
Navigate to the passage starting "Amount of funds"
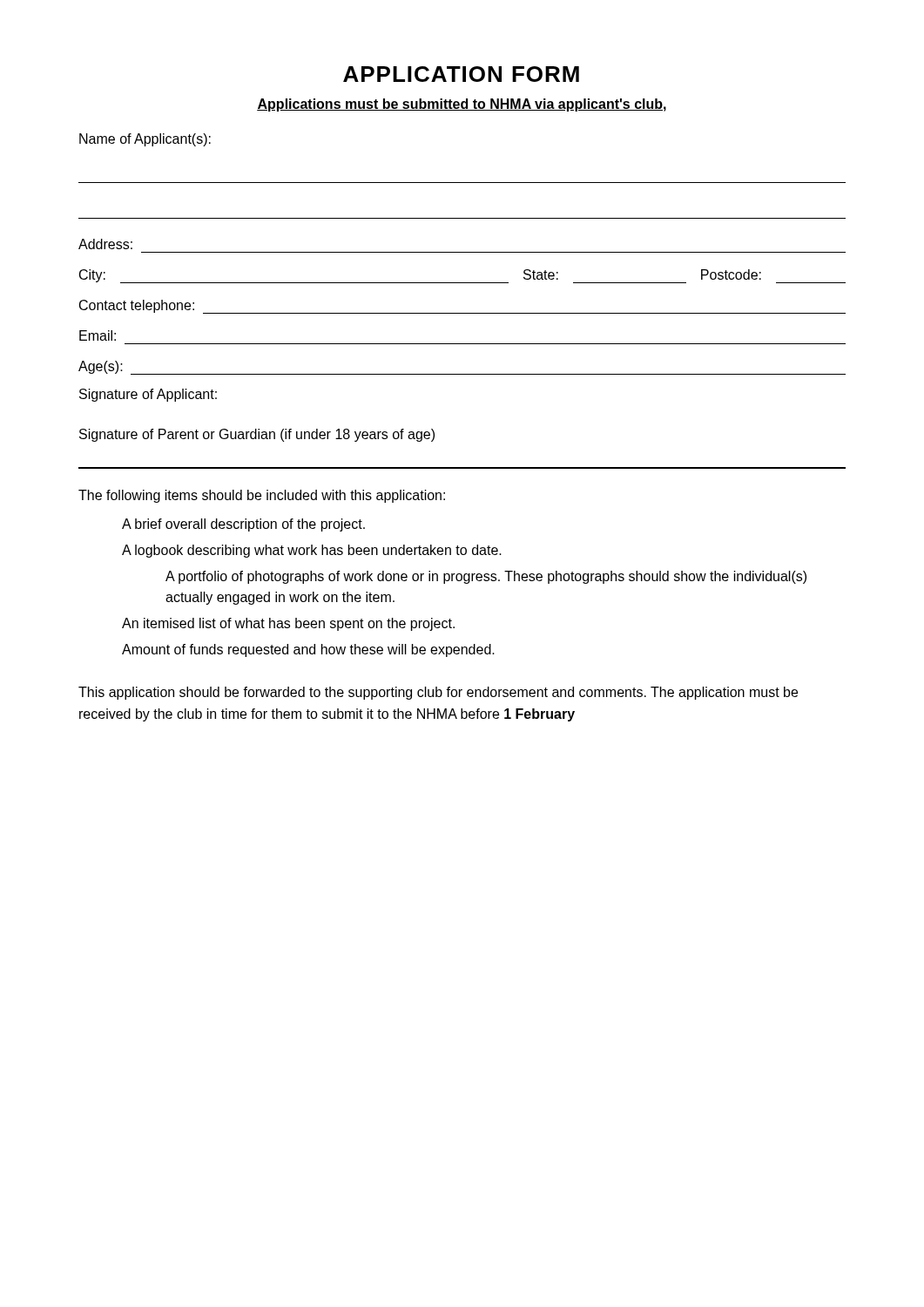click(x=309, y=650)
